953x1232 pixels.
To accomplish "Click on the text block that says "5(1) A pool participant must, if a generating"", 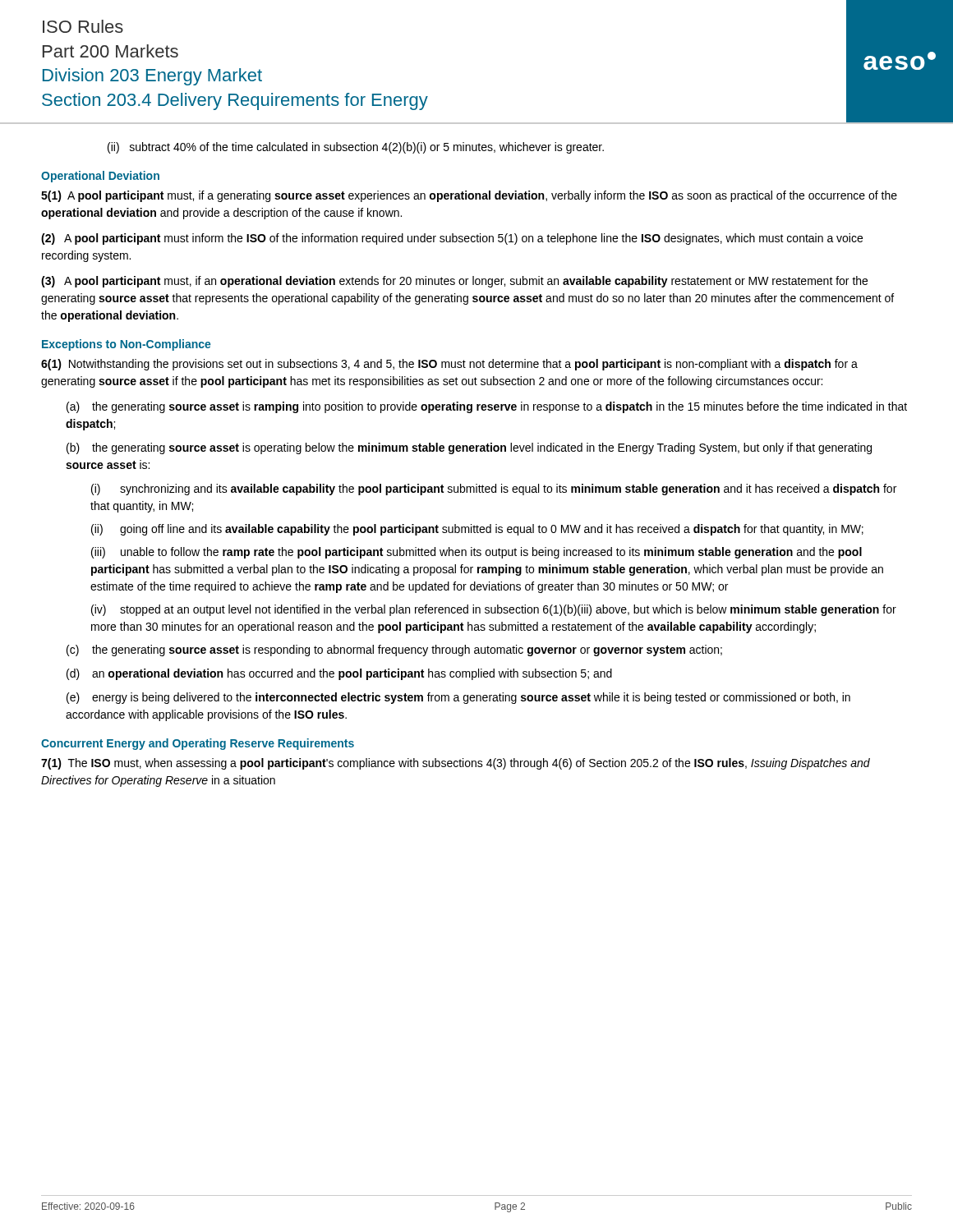I will tap(469, 204).
